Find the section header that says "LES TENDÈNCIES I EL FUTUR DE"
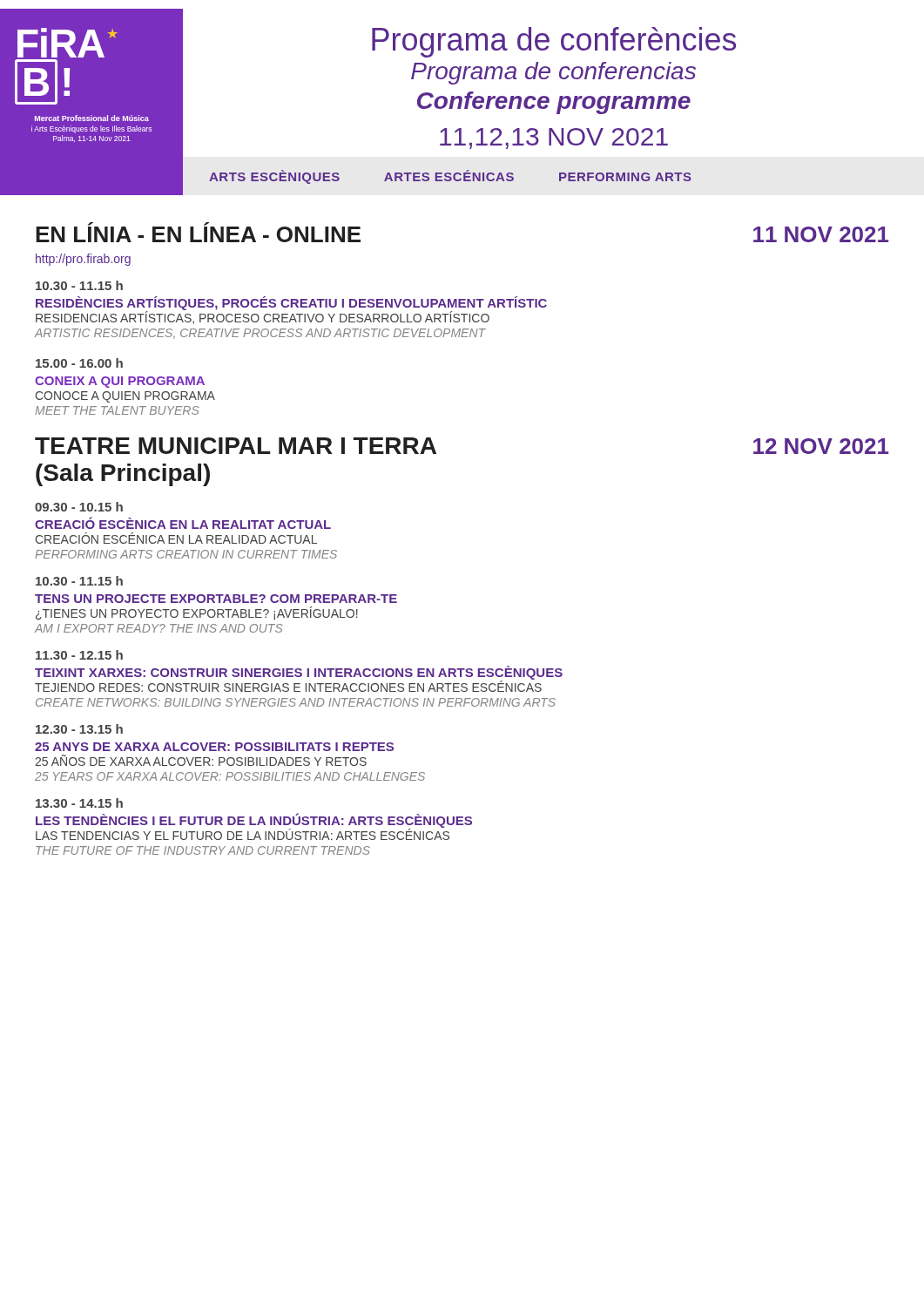The image size is (924, 1307). click(x=462, y=835)
